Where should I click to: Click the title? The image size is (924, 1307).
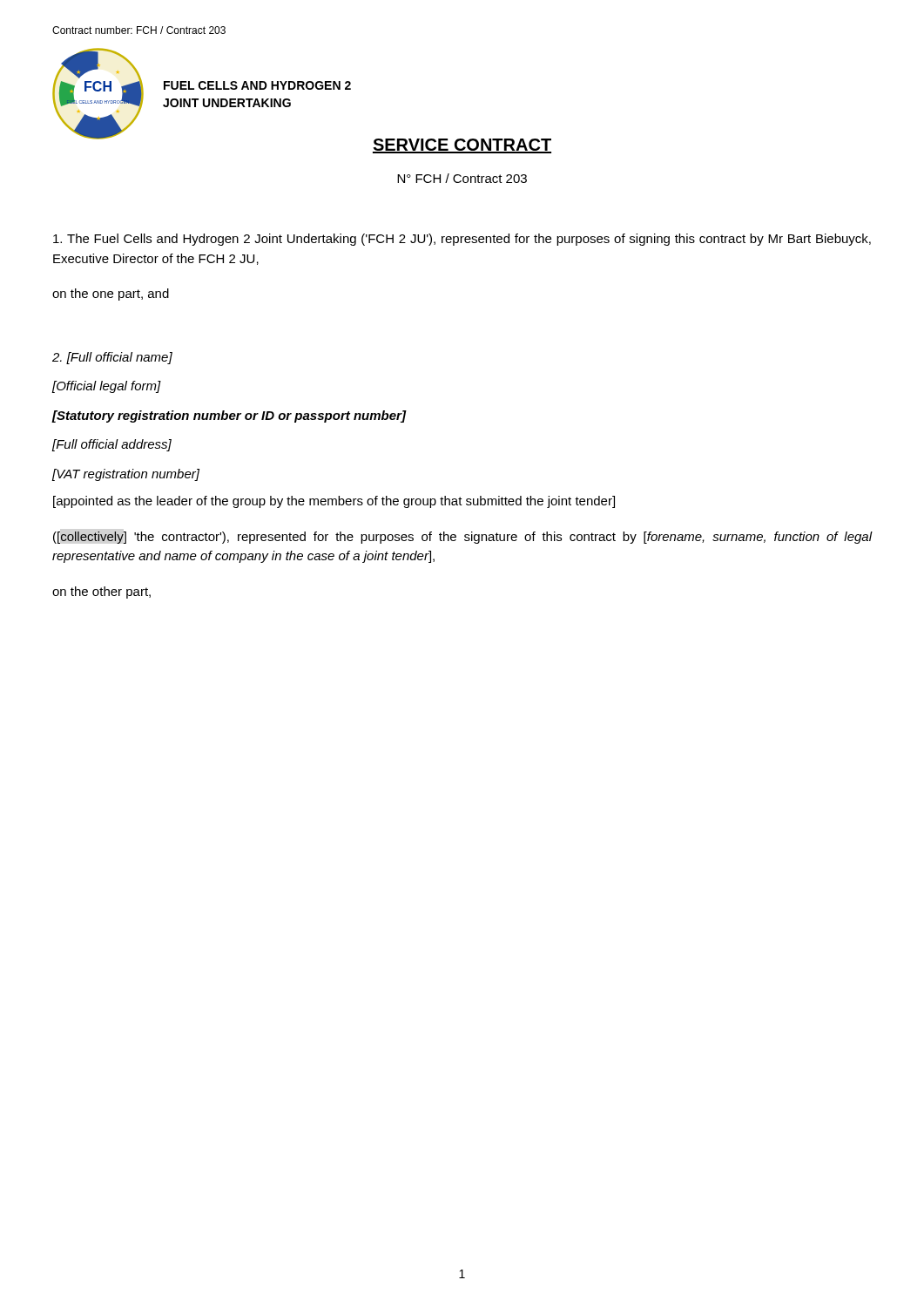click(462, 145)
